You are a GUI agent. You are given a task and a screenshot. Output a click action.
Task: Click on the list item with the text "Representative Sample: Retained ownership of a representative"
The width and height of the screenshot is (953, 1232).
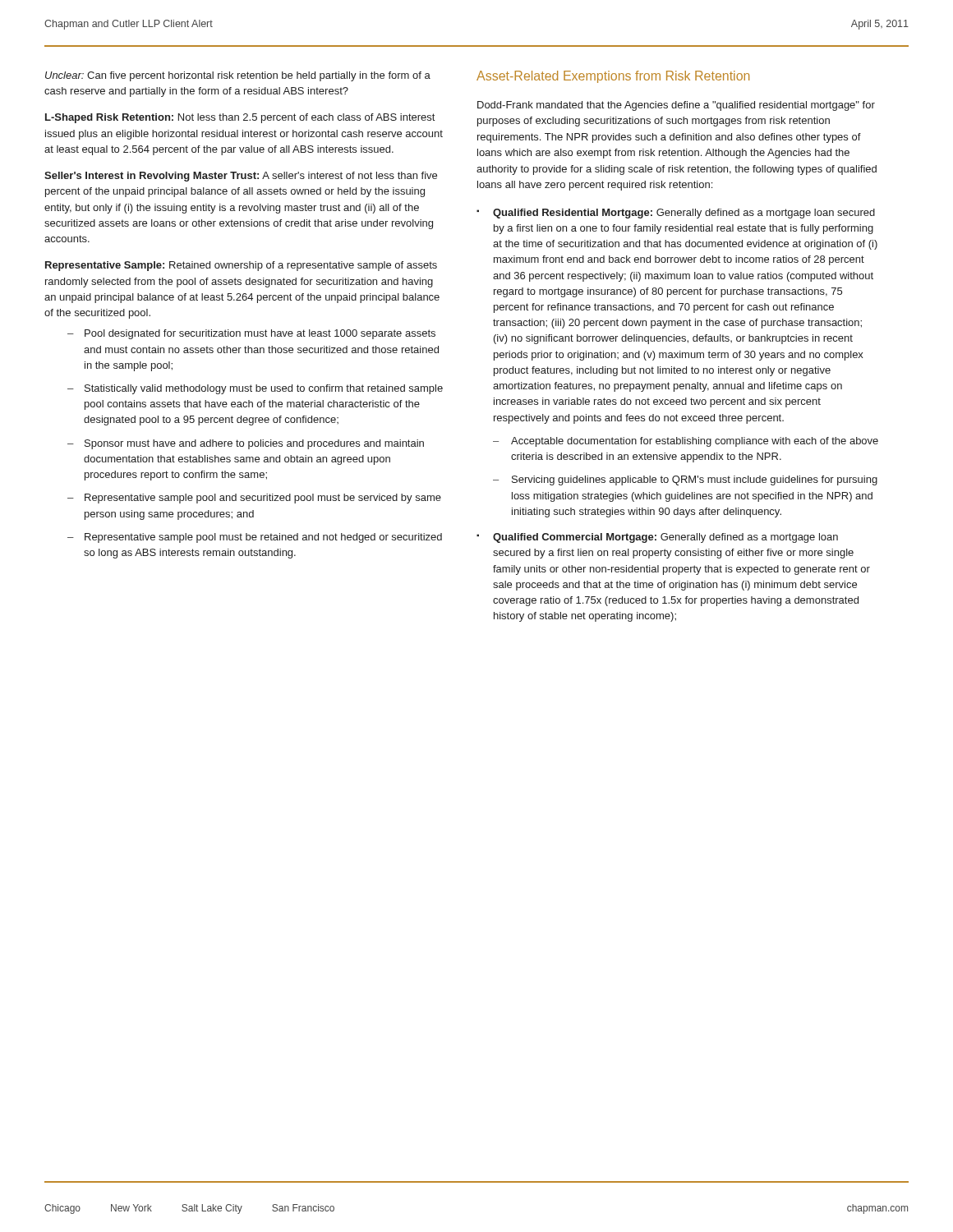click(246, 289)
